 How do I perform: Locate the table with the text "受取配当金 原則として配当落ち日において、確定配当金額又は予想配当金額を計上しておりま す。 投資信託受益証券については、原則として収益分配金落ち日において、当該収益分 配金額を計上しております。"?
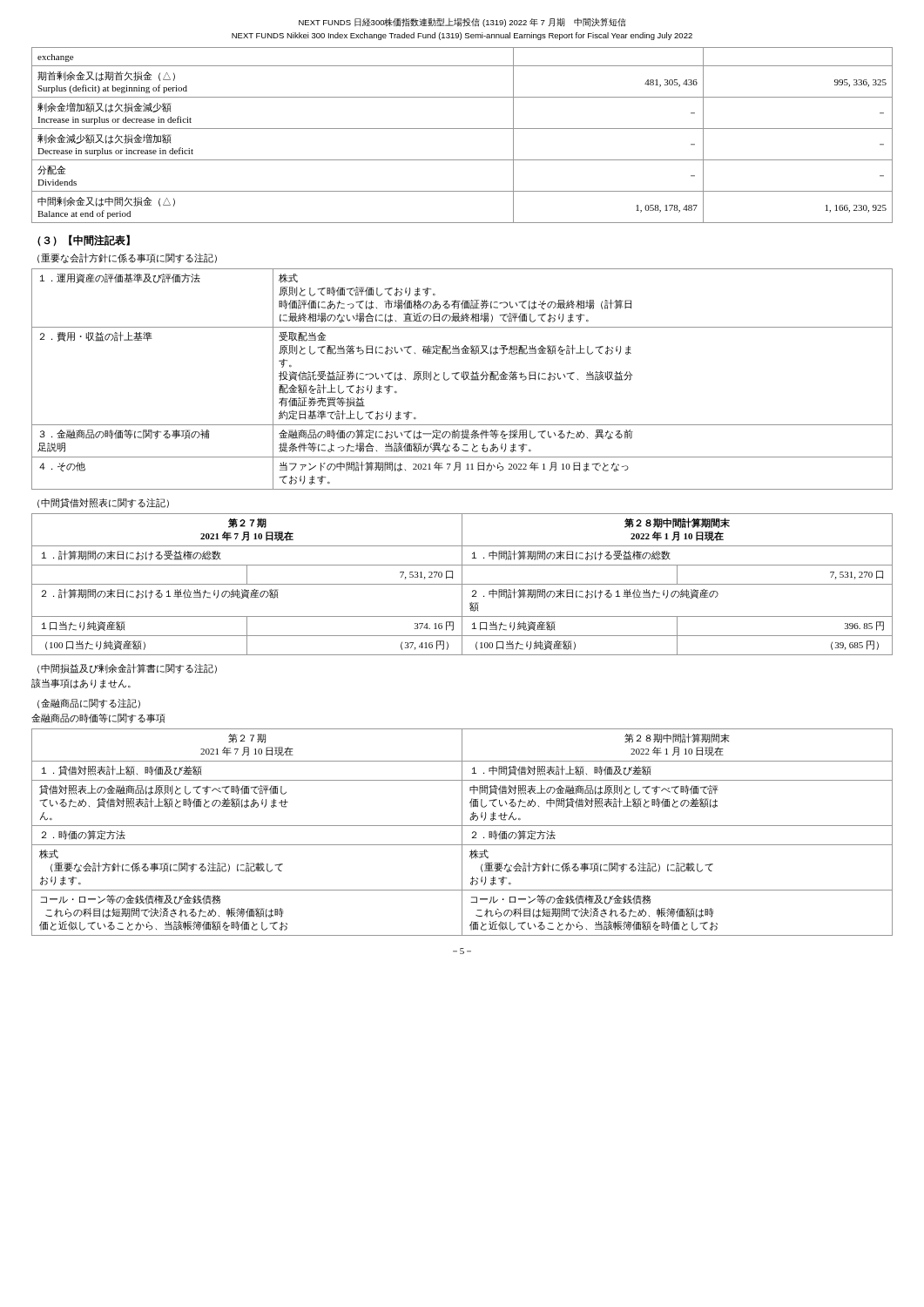462,379
